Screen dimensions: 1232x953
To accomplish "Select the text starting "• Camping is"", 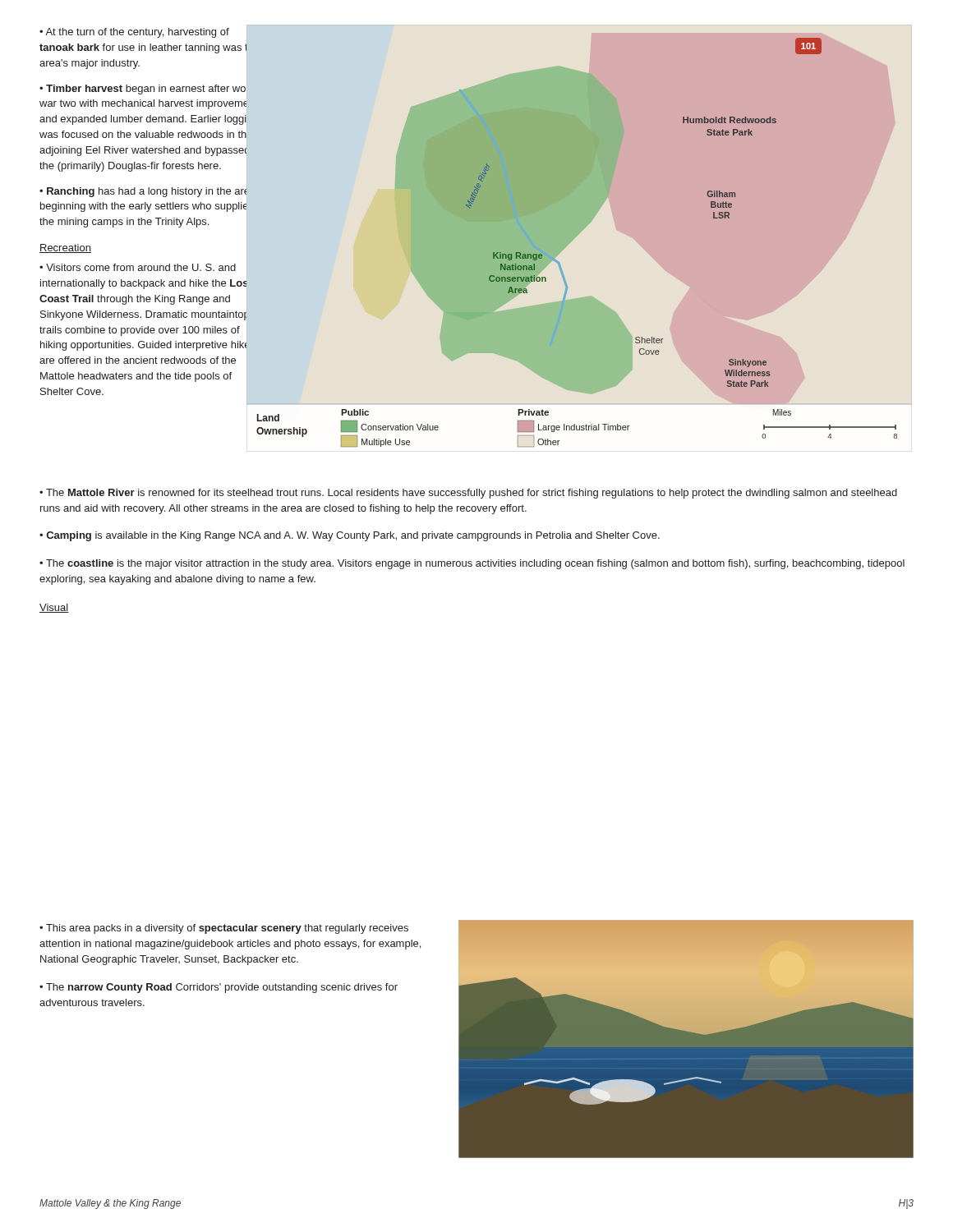I will pos(350,535).
